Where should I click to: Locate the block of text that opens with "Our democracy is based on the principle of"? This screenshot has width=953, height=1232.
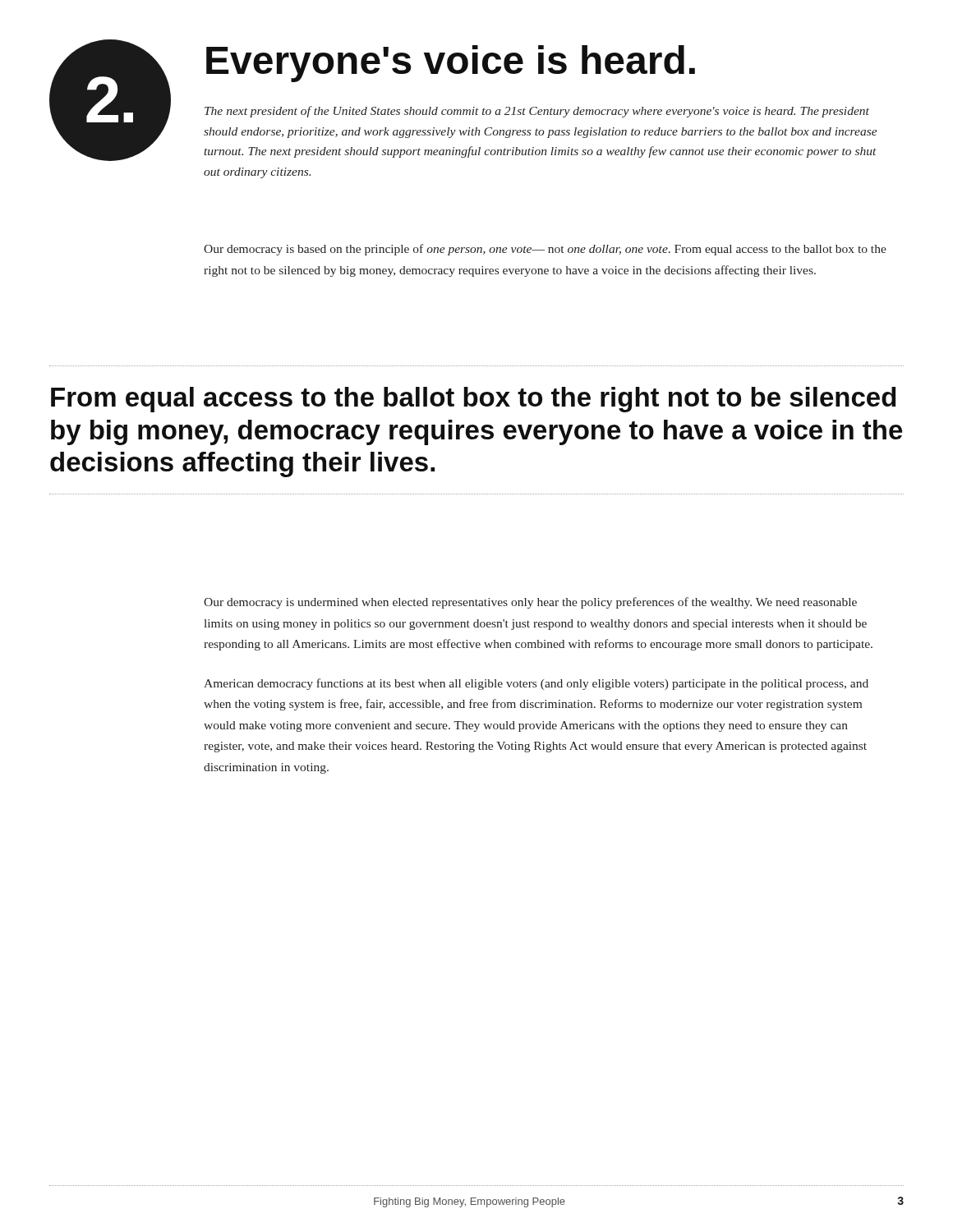coord(545,259)
